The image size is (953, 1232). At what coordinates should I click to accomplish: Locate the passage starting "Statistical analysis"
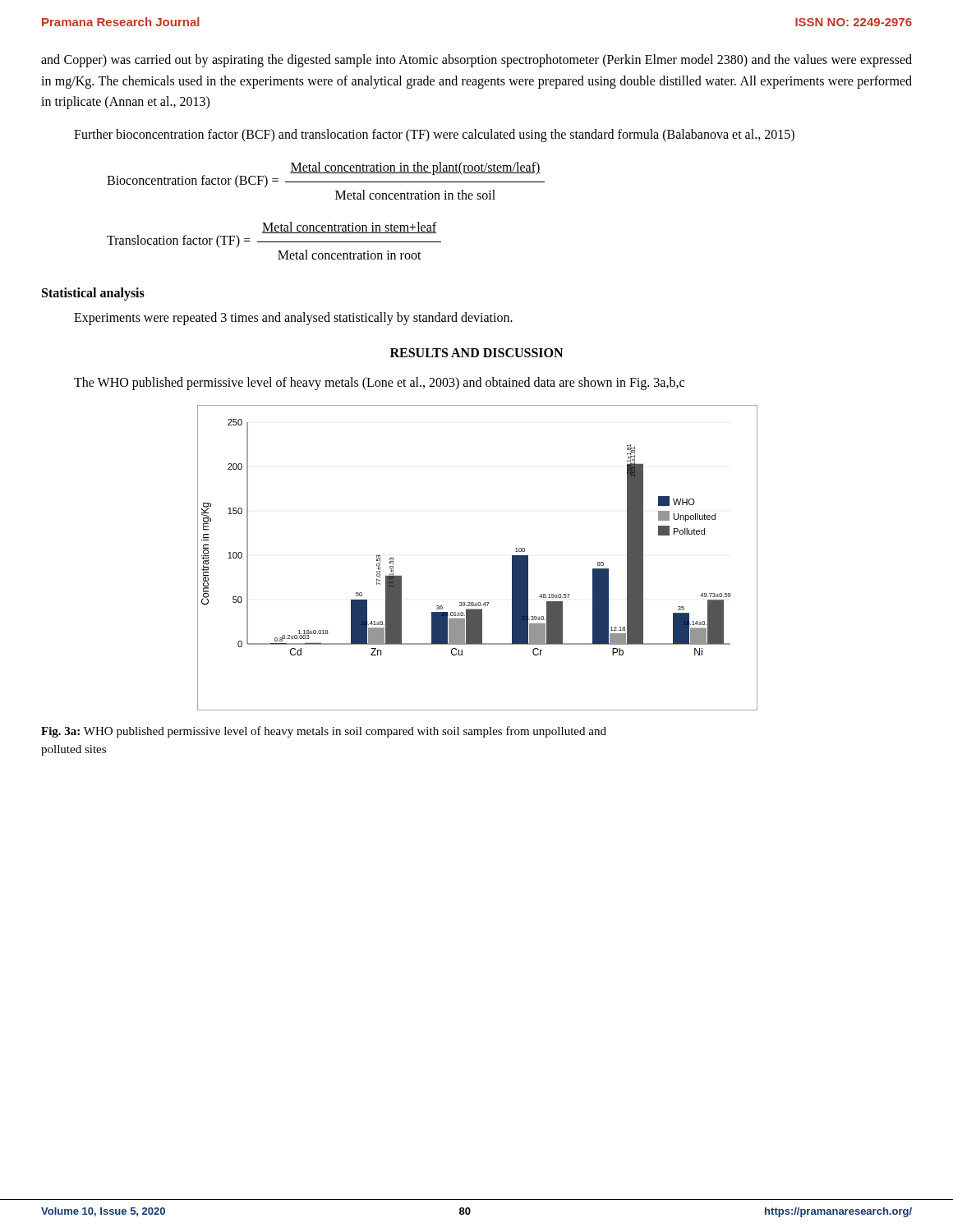[93, 292]
